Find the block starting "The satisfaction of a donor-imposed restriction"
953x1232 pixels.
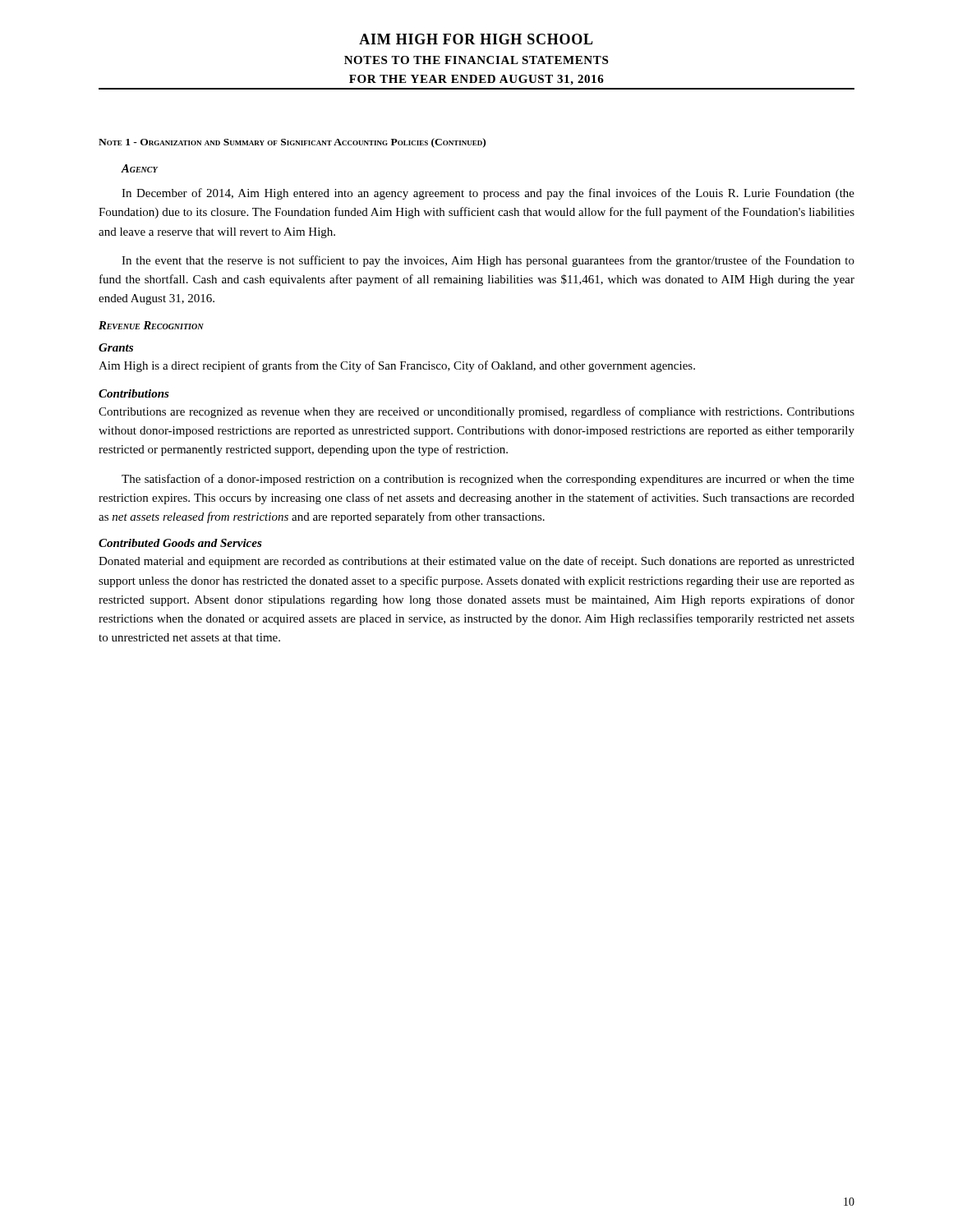[x=476, y=498]
